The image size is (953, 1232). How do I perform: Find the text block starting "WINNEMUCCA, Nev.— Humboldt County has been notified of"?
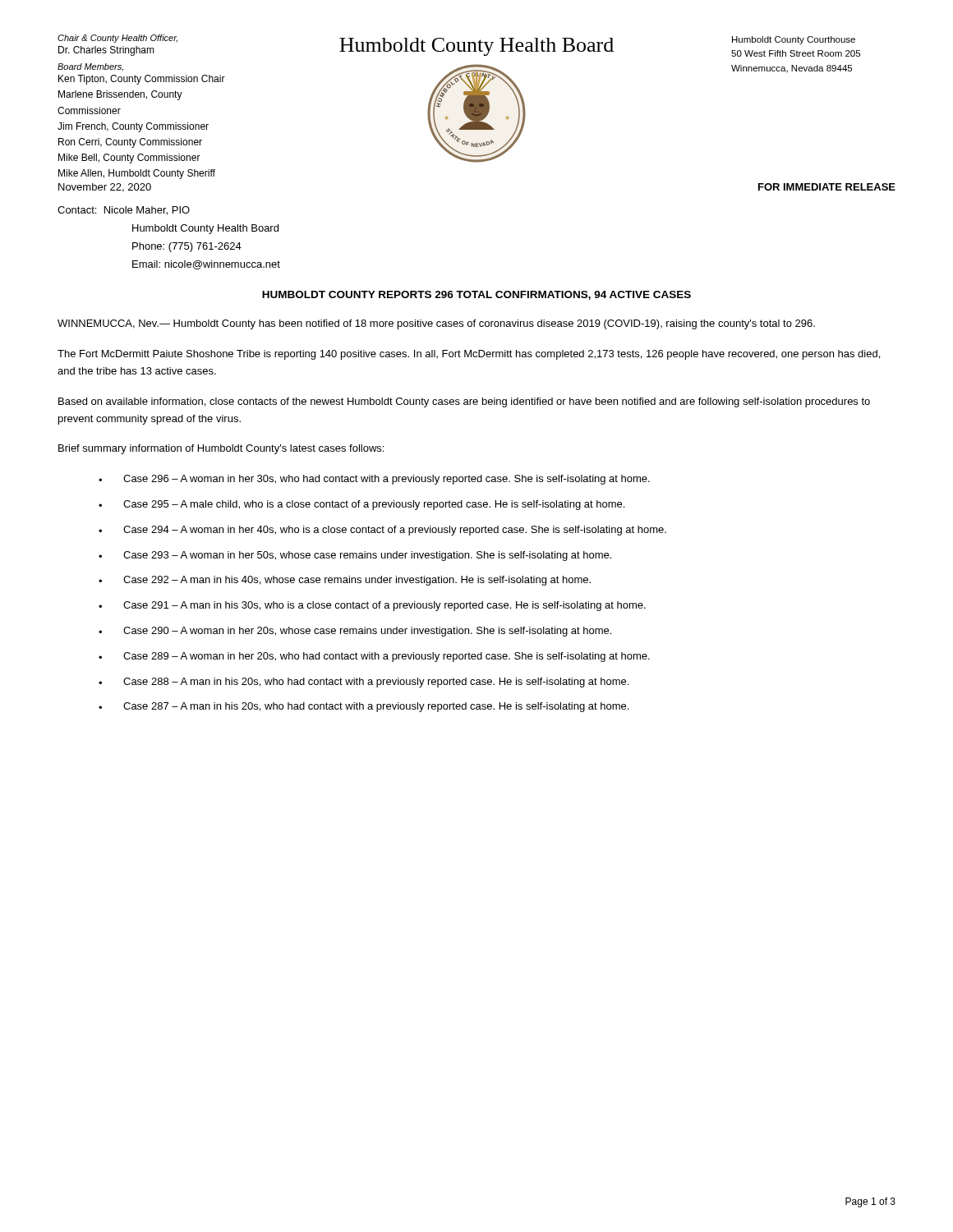[437, 324]
